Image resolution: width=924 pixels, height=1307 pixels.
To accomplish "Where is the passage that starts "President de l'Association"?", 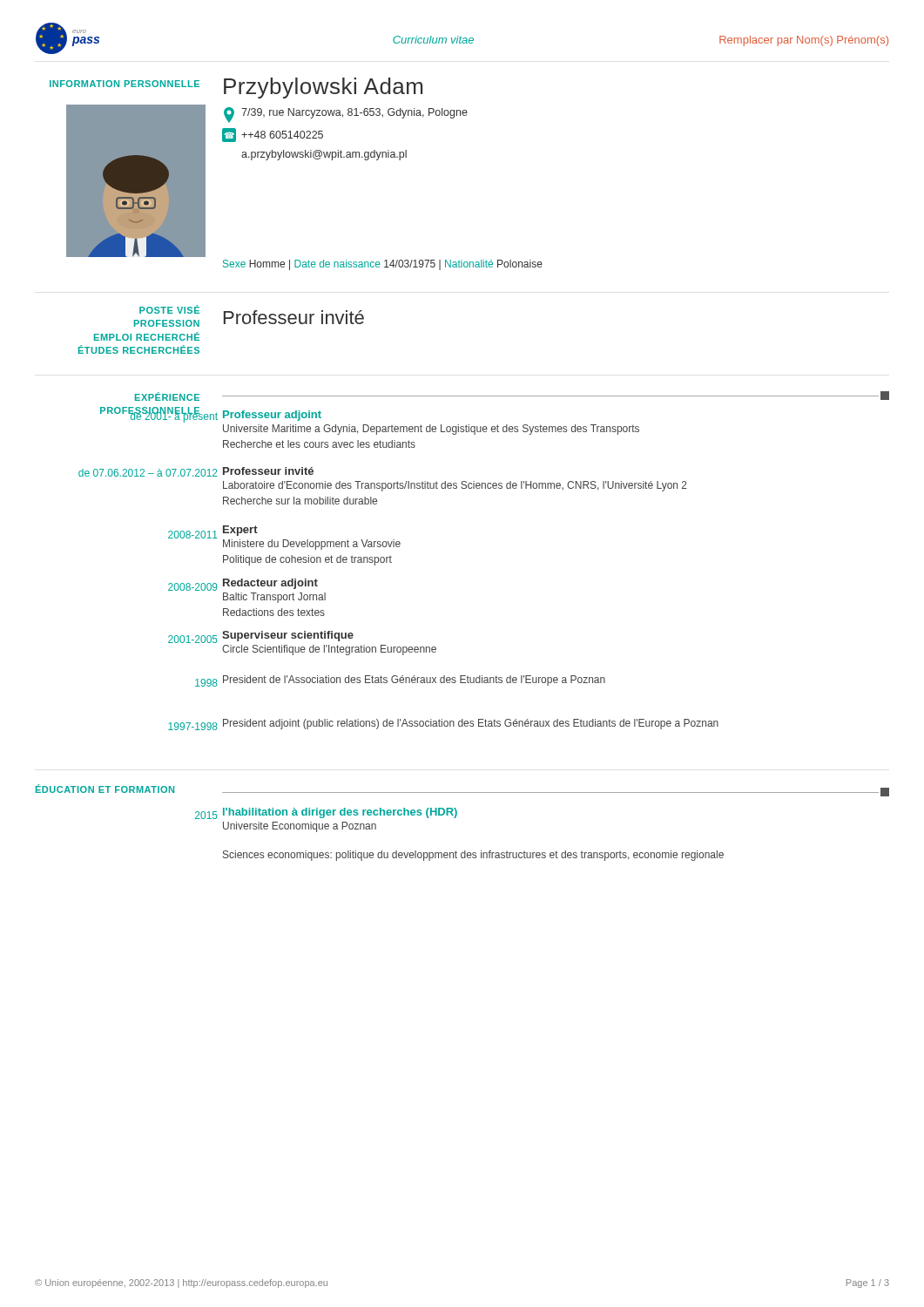I will pyautogui.click(x=556, y=680).
